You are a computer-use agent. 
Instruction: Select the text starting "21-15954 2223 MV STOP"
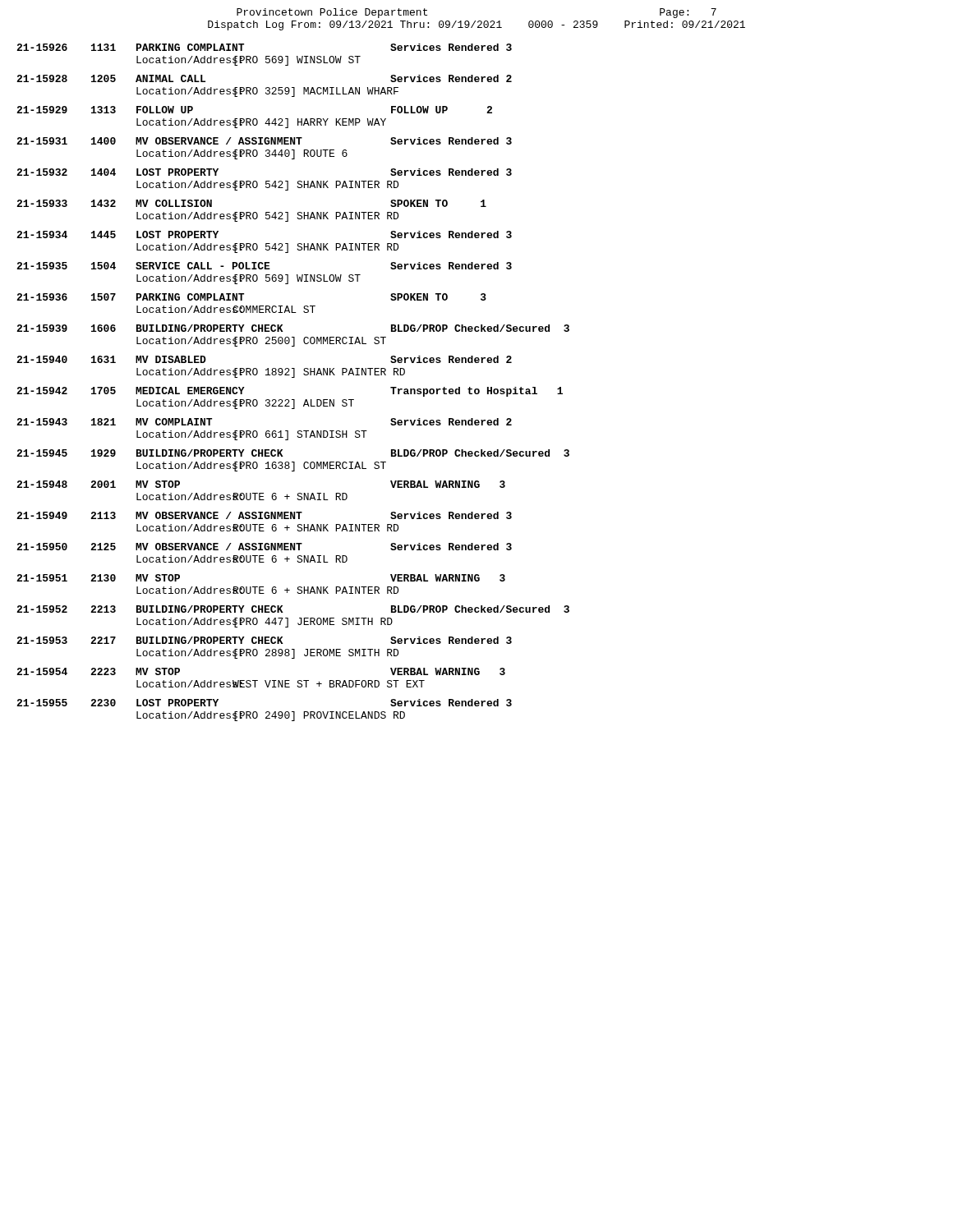click(x=476, y=672)
